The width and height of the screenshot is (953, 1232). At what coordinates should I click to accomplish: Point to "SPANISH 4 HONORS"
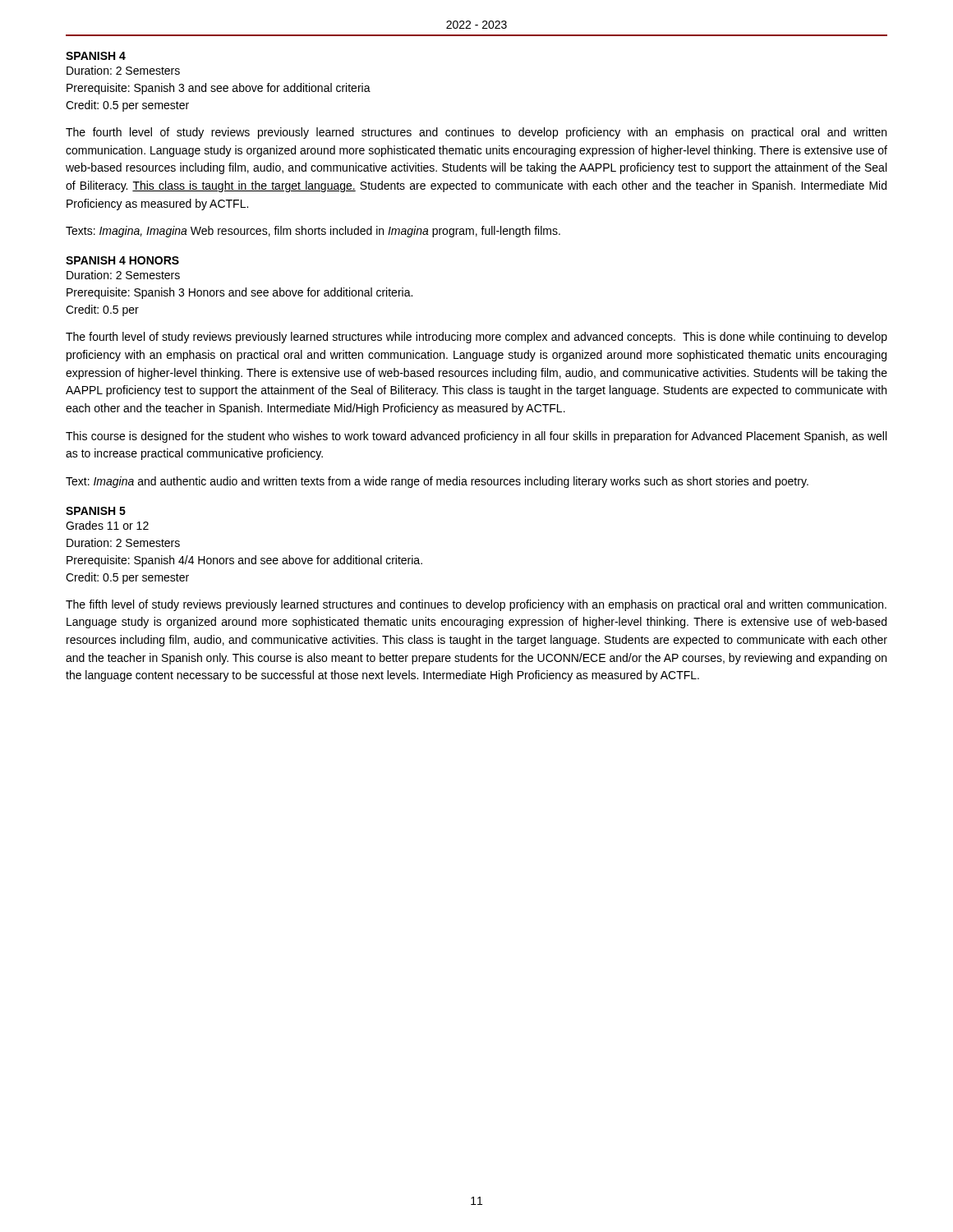coord(123,261)
